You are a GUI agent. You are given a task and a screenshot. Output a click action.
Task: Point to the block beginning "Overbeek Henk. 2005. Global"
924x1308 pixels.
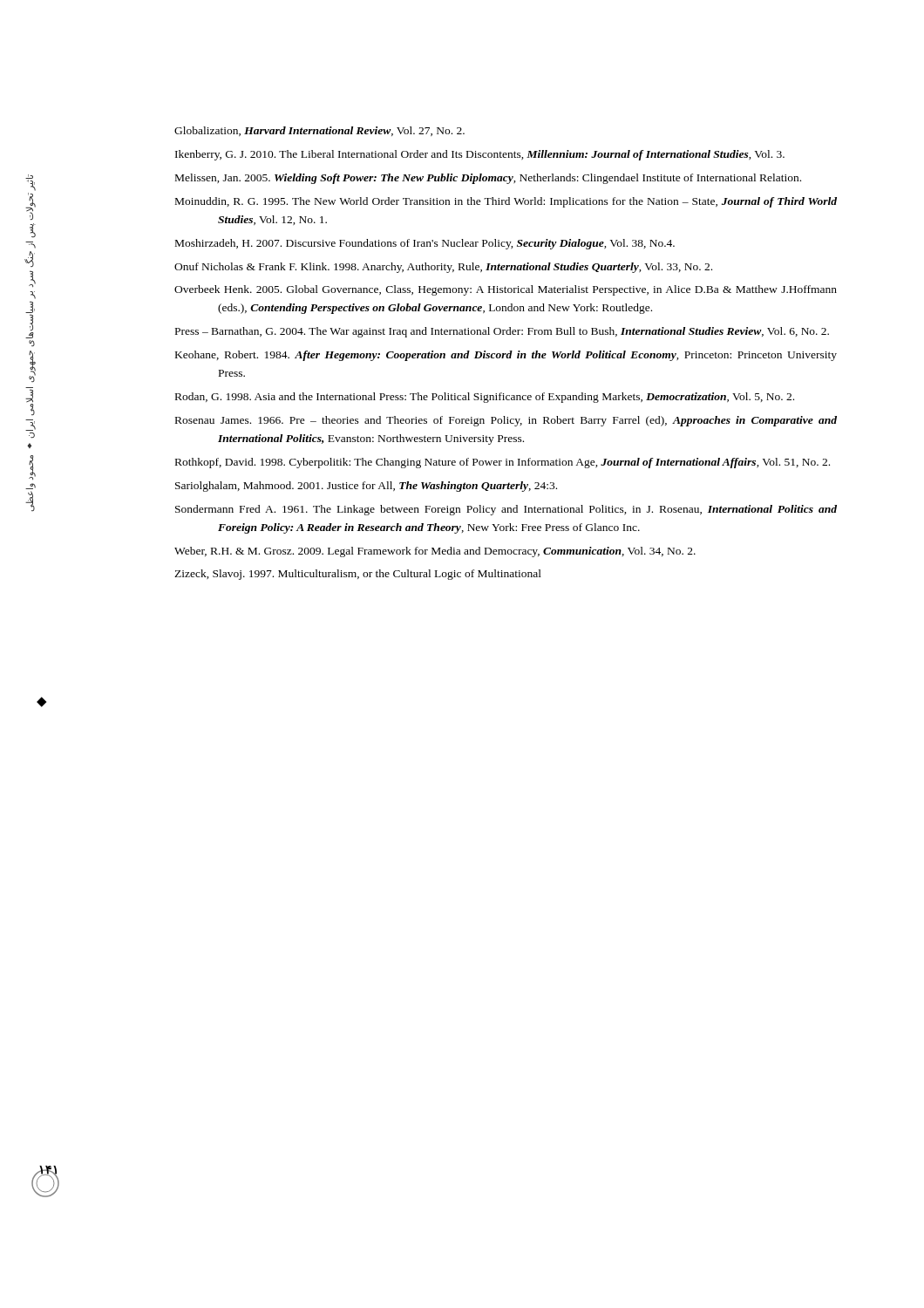pyautogui.click(x=506, y=299)
